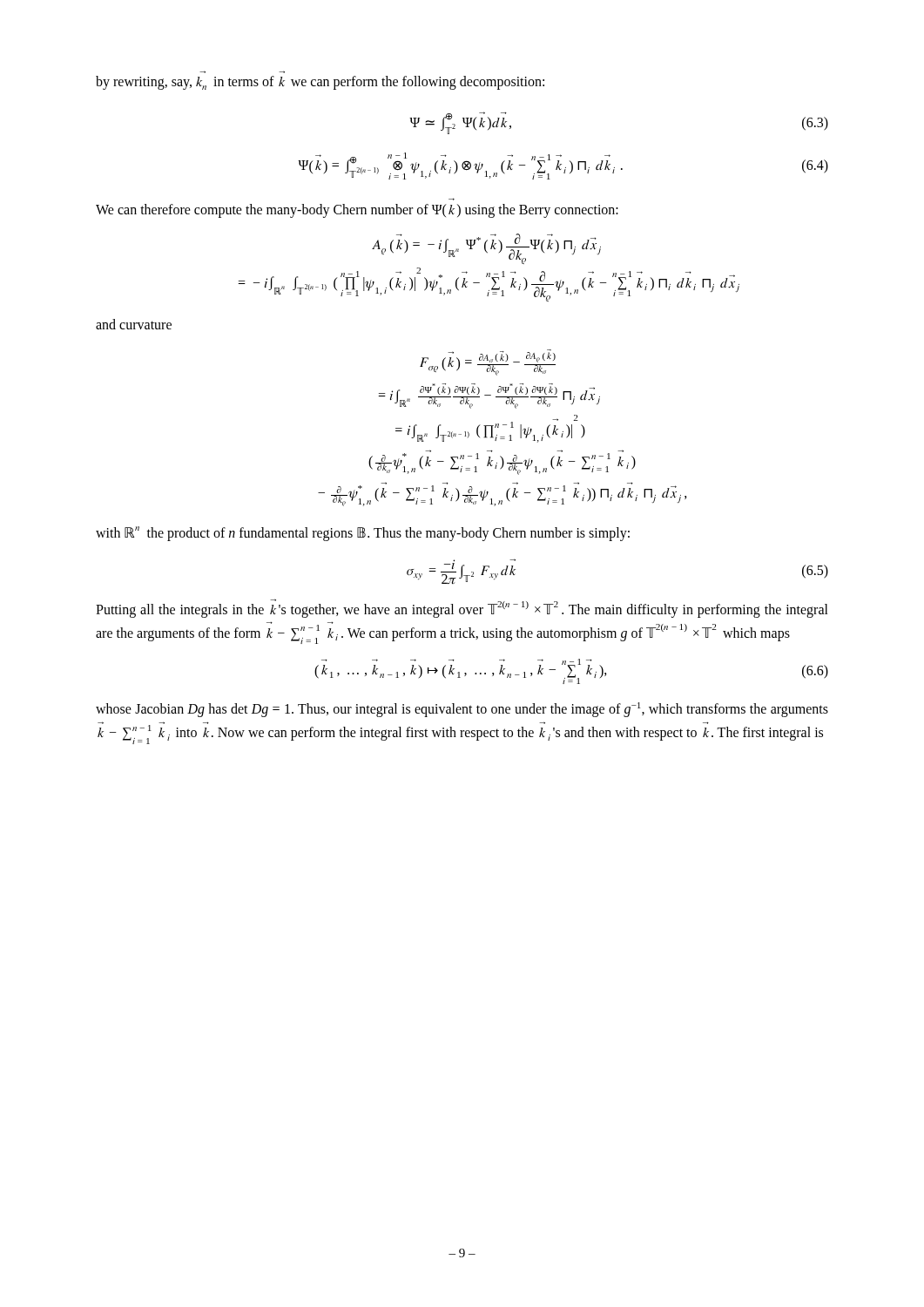Navigate to the block starting "Aρ (k→) = −i ∫ℝn Ψ* (k→)"

pos(488,249)
